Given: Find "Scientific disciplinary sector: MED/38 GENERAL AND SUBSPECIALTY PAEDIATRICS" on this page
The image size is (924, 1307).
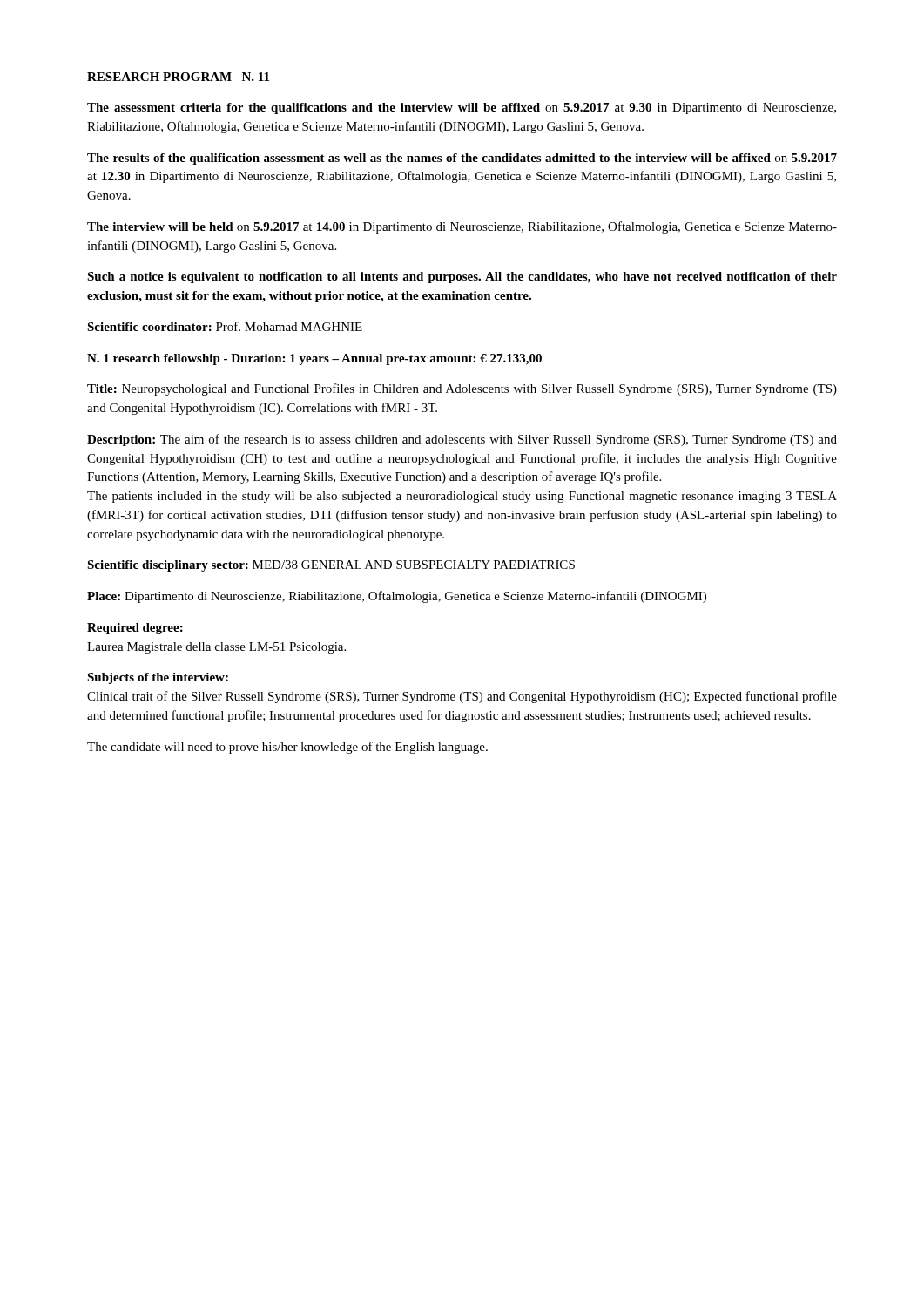Looking at the screenshot, I should pos(331,565).
